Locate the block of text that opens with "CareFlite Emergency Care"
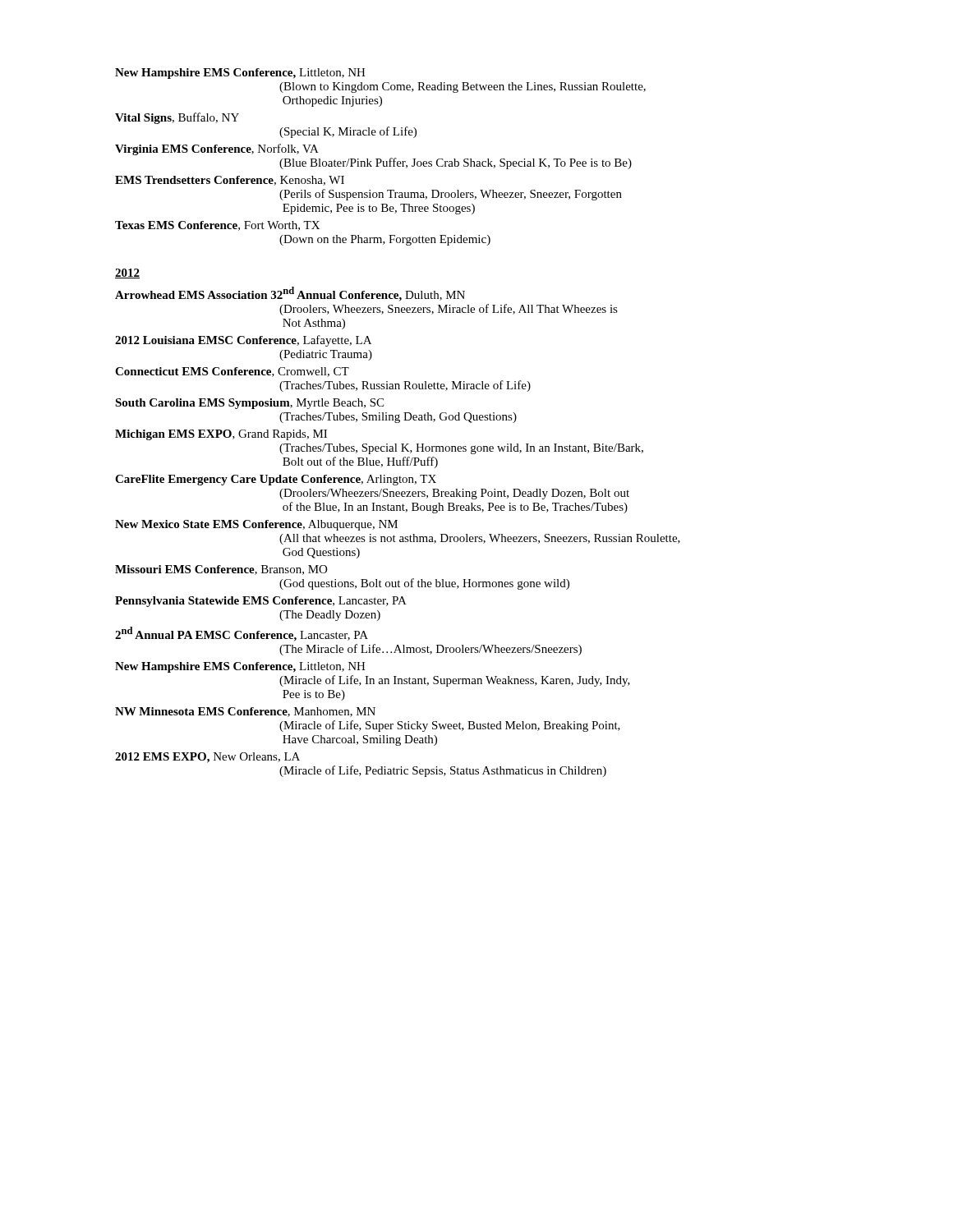Image resolution: width=953 pixels, height=1232 pixels. tap(493, 493)
